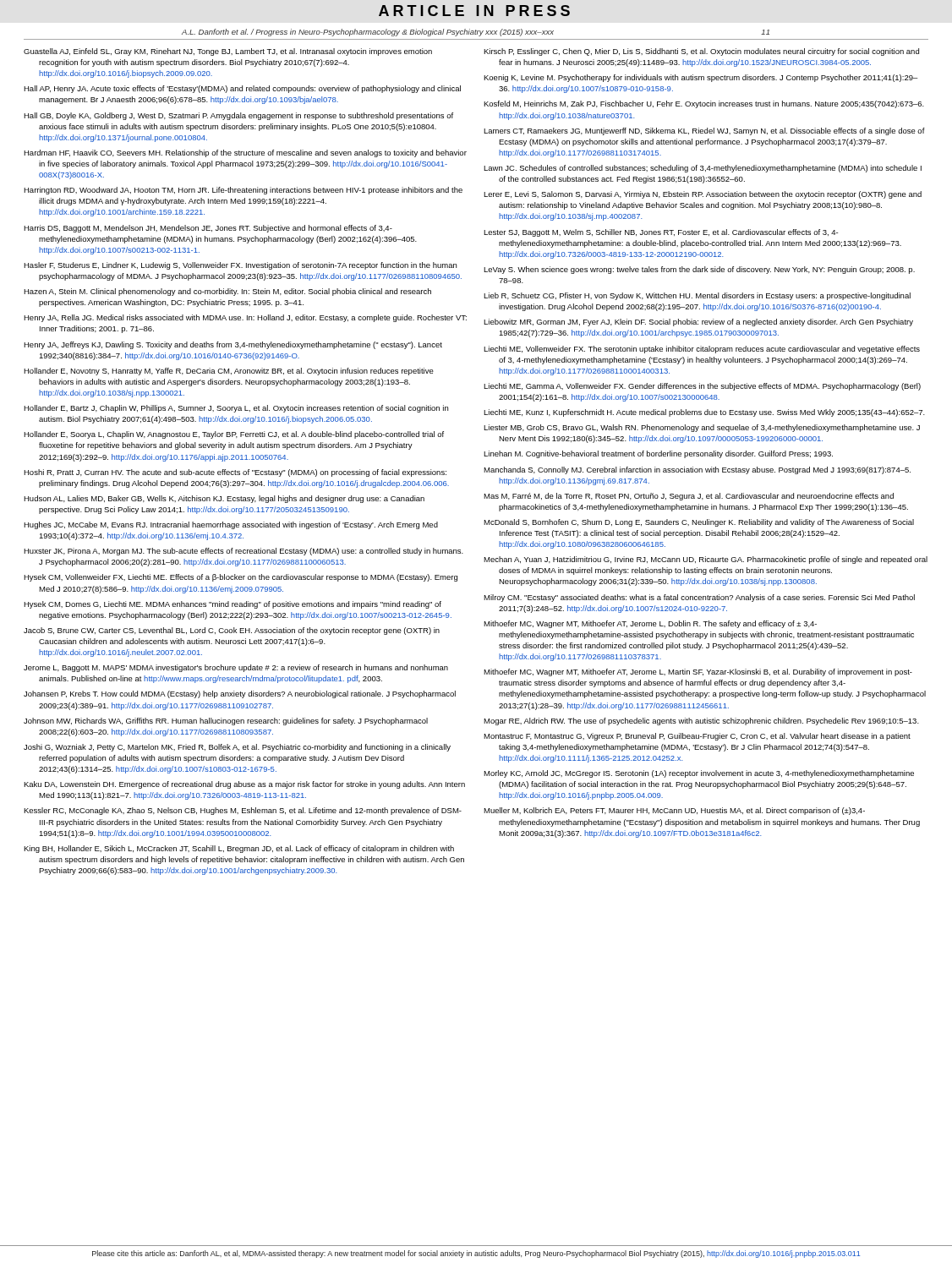Find the text block that reads "Hysek CM, Vollenweider FX,"
The image size is (952, 1268).
point(241,583)
